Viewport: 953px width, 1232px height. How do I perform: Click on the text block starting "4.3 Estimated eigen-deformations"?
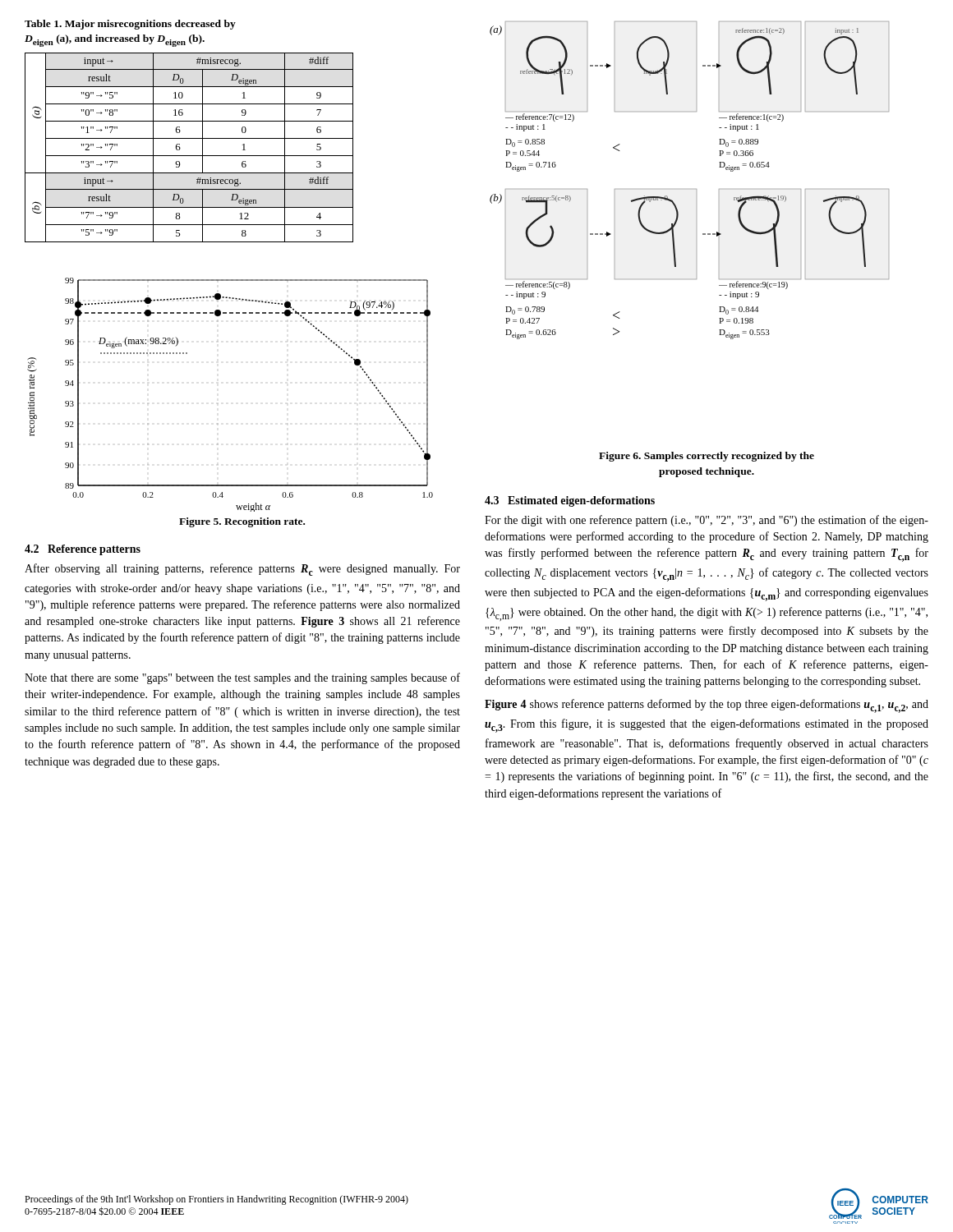(x=570, y=500)
